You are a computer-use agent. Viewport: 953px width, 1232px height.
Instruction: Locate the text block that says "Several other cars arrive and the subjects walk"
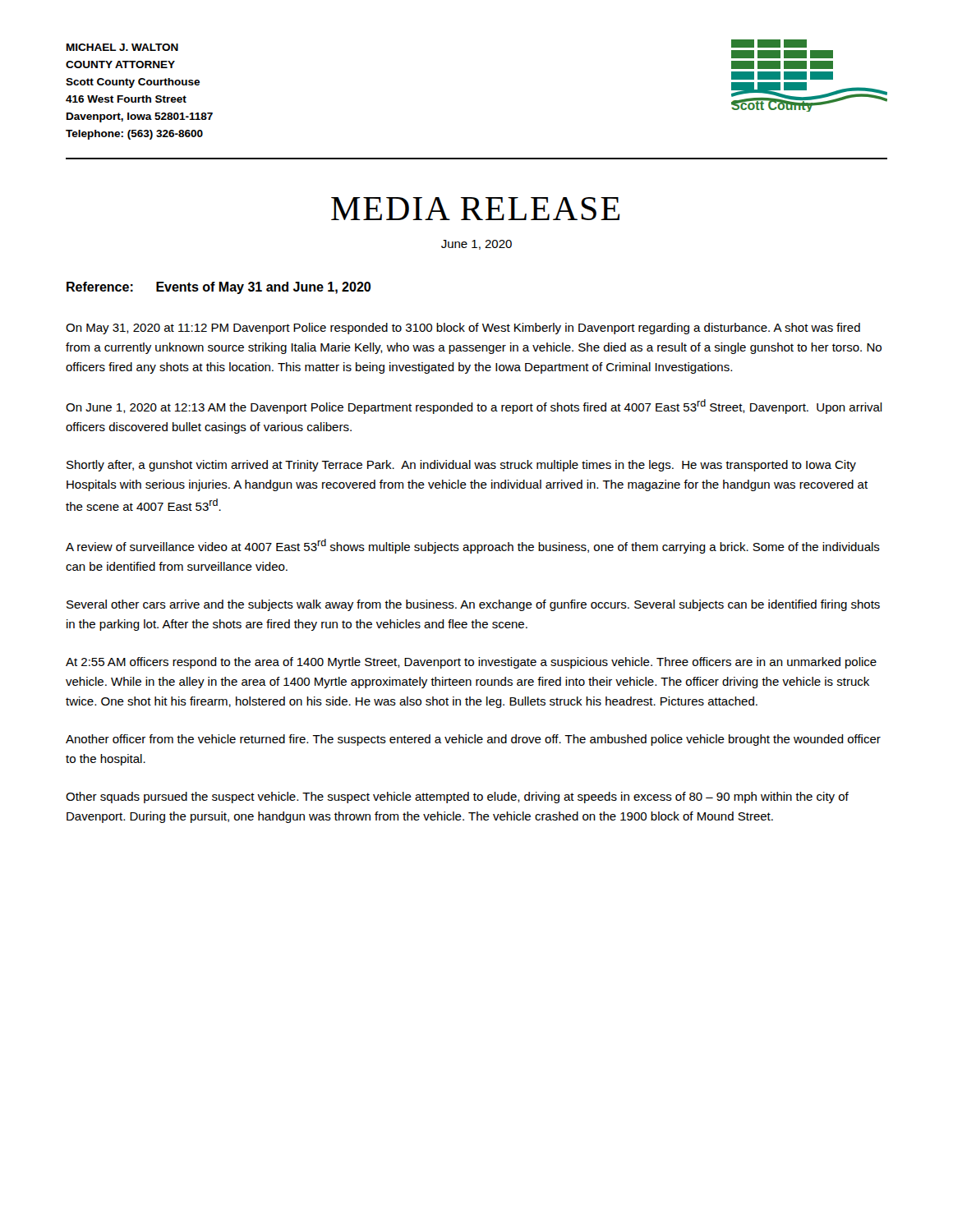[x=473, y=614]
